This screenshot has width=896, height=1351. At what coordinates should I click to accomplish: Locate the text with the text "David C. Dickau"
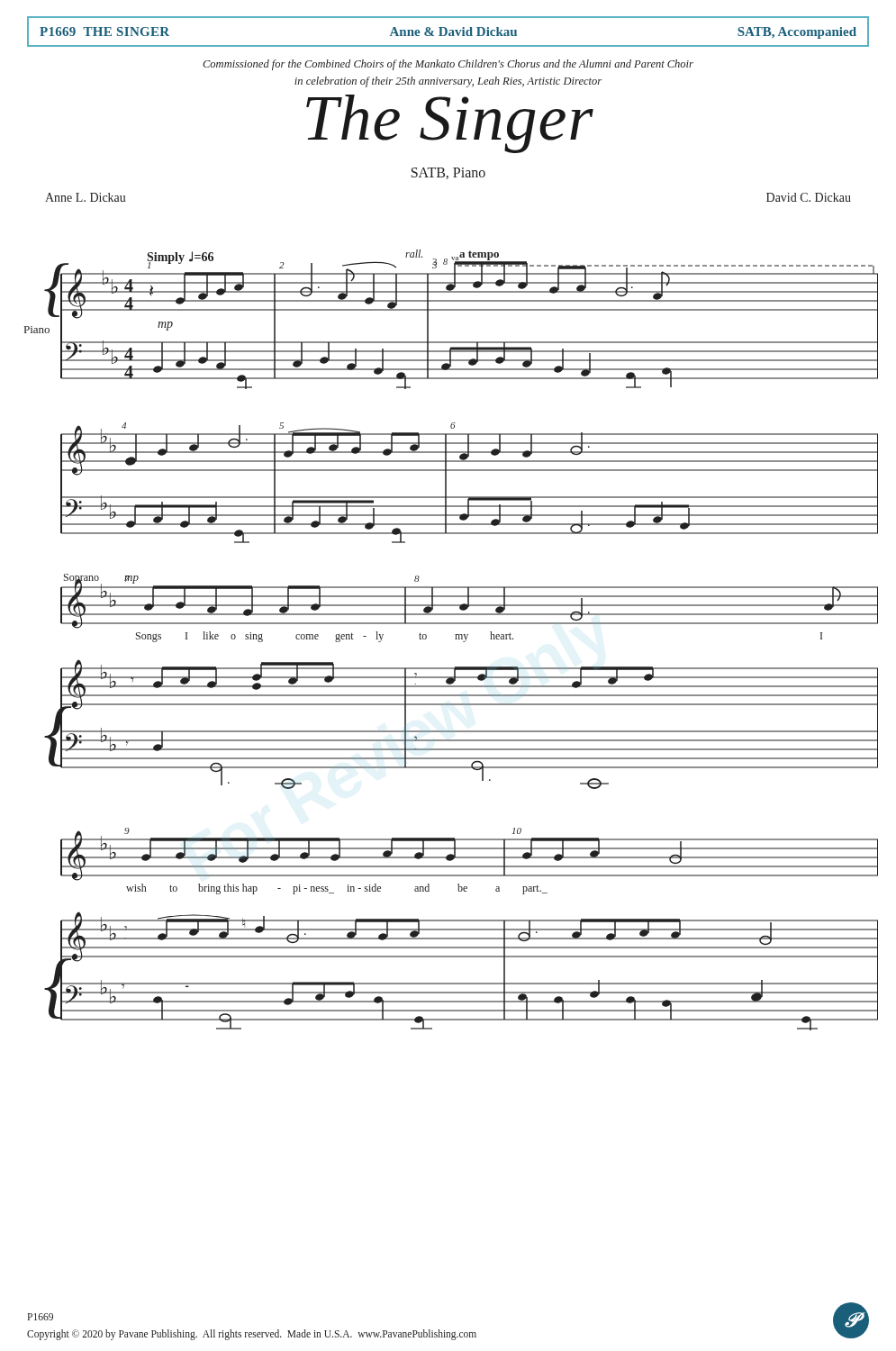point(808,198)
